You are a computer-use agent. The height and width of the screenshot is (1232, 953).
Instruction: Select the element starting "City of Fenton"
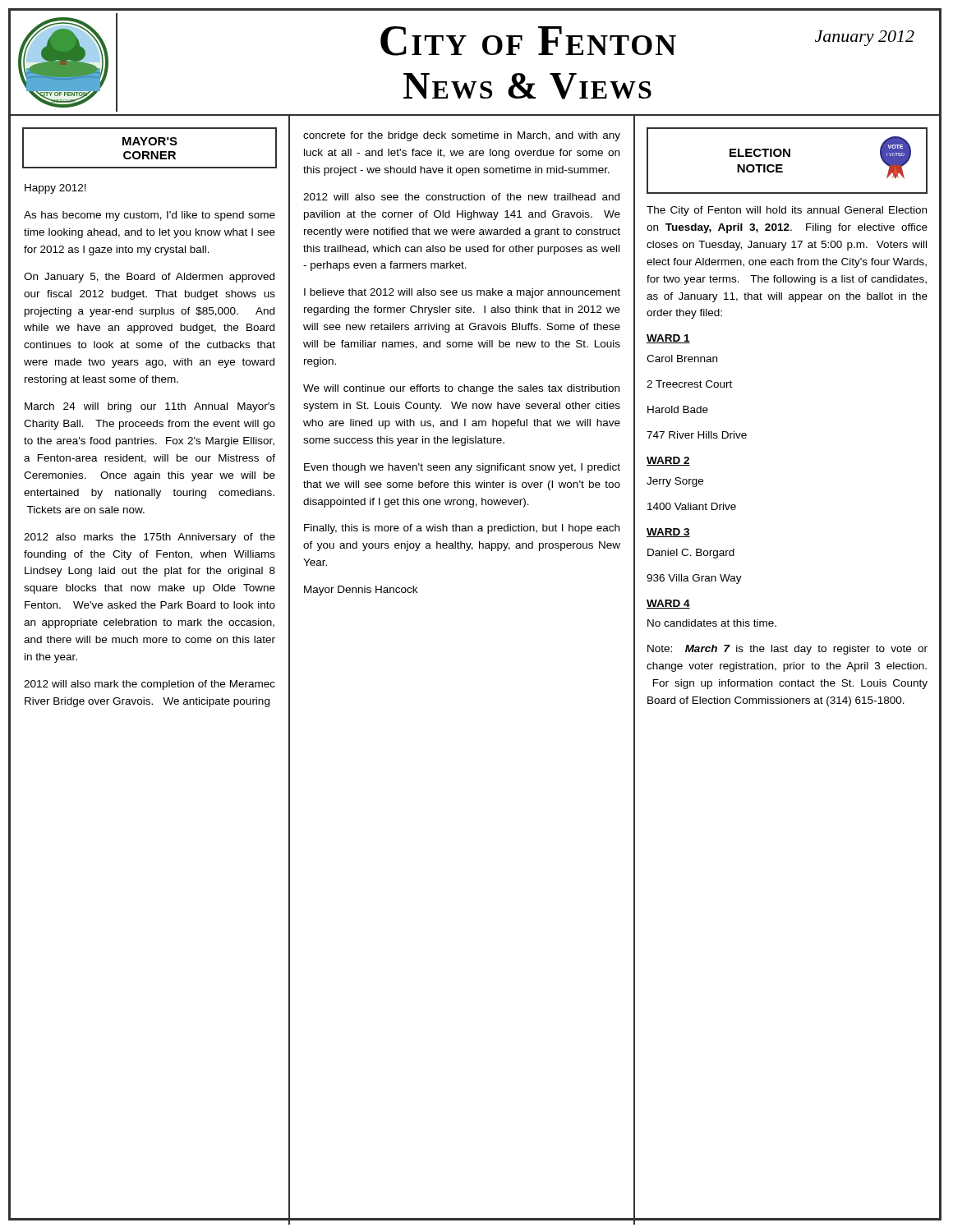click(x=528, y=62)
